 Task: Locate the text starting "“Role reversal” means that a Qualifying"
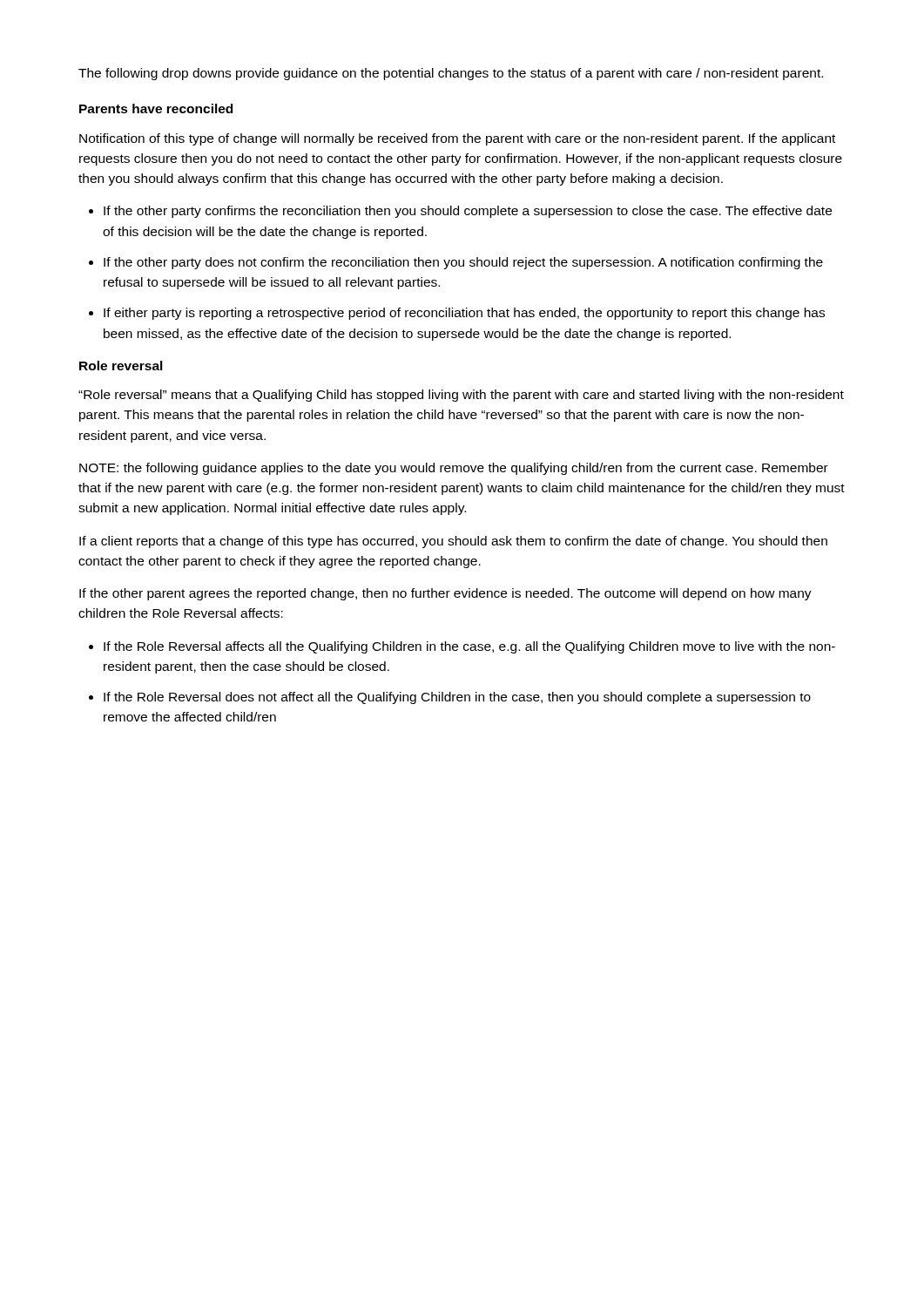462,415
